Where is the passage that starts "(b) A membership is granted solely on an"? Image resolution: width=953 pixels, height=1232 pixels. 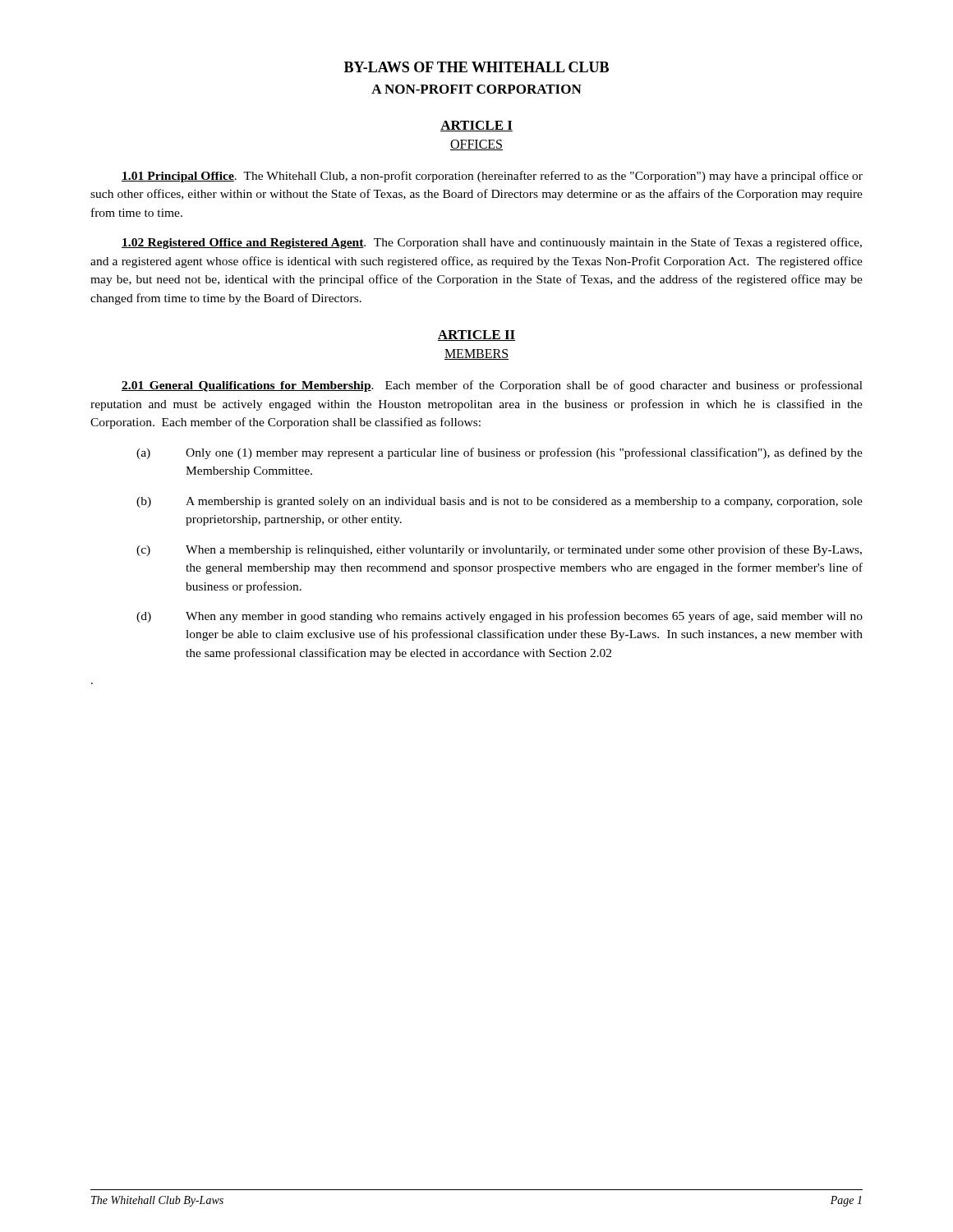tap(476, 510)
